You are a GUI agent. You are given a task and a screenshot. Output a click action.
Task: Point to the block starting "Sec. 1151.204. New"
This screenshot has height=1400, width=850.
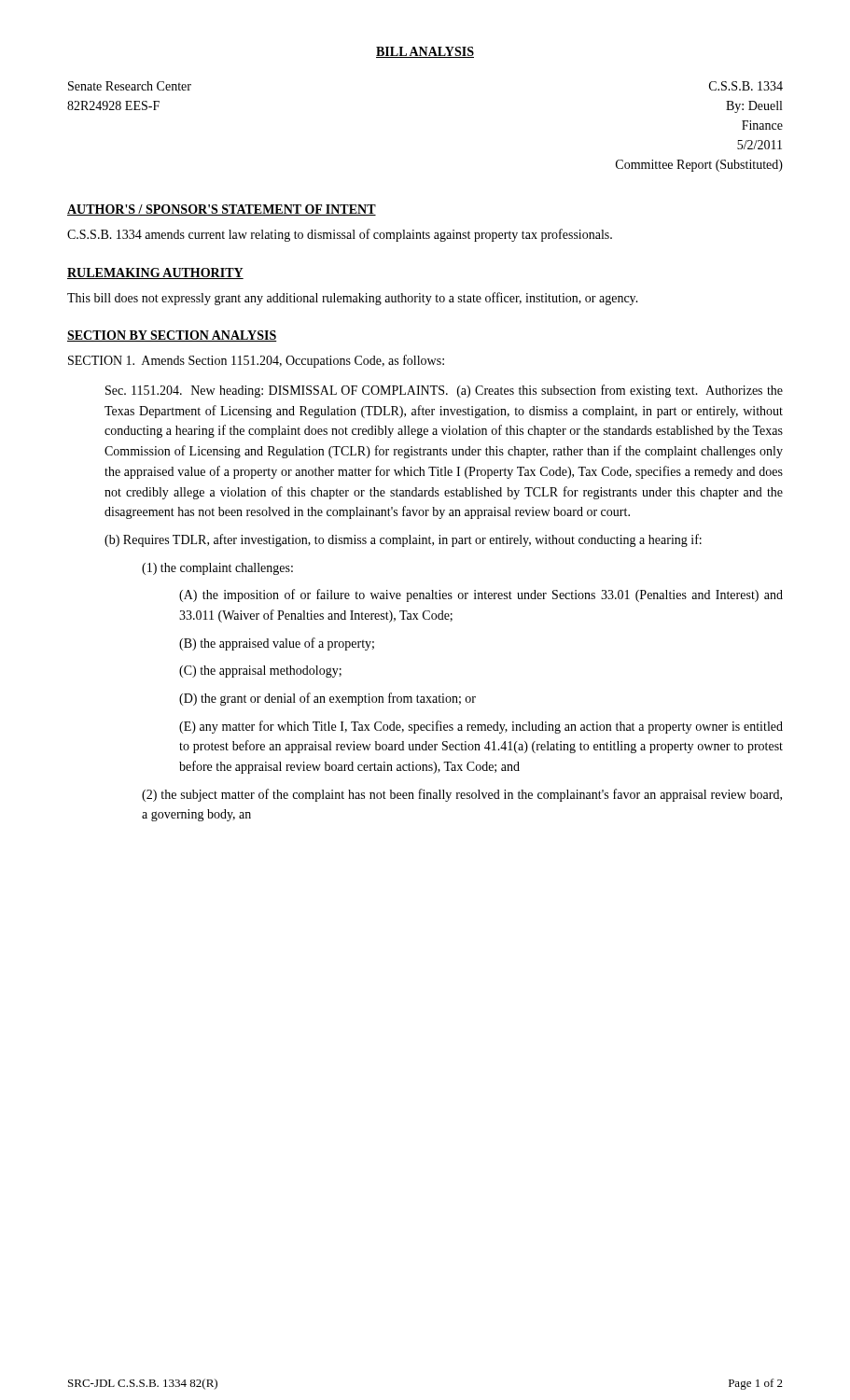(444, 451)
